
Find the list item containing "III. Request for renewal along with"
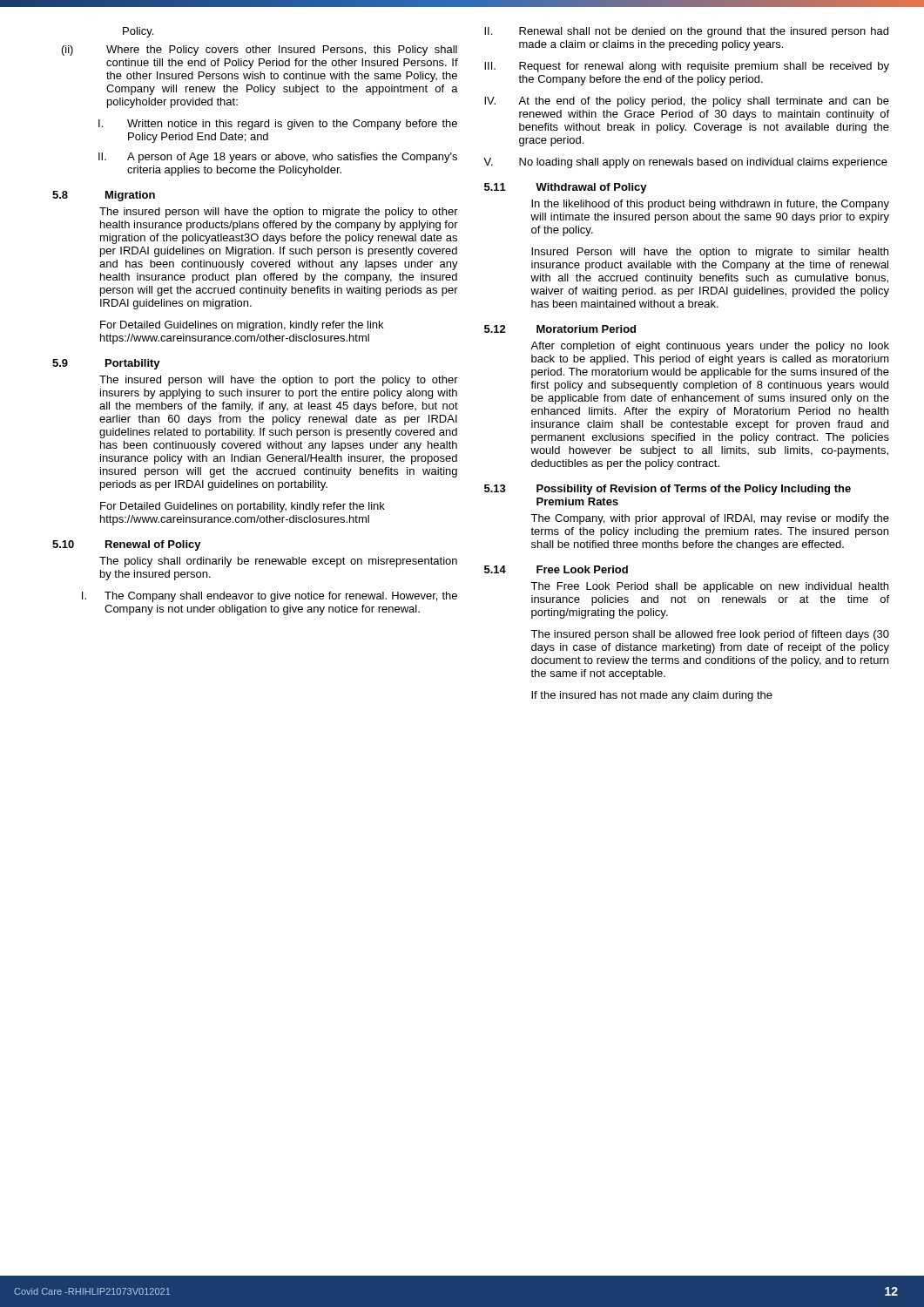(x=686, y=72)
